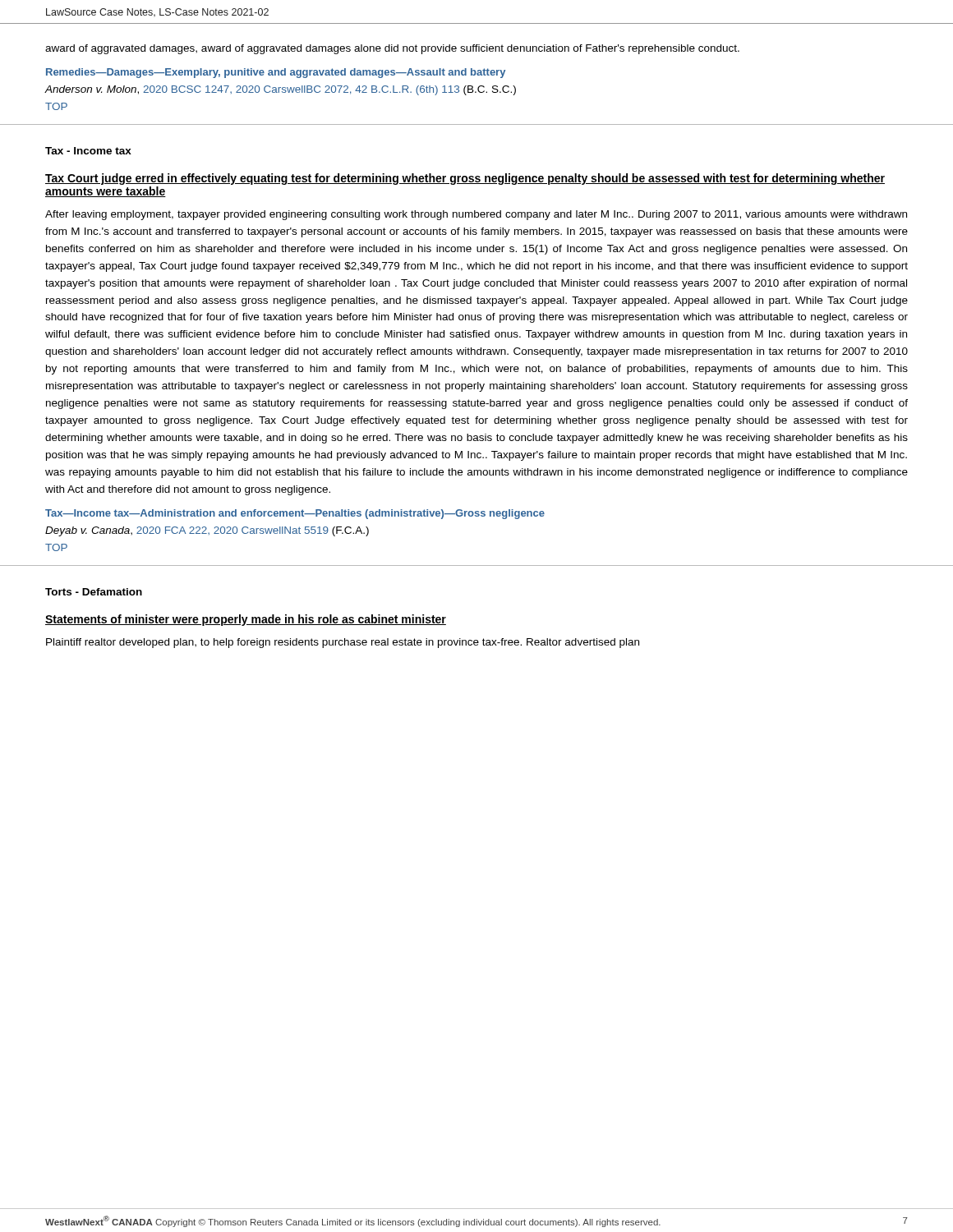
Task: Point to the block starting "Tax - Income tax"
Action: [88, 151]
